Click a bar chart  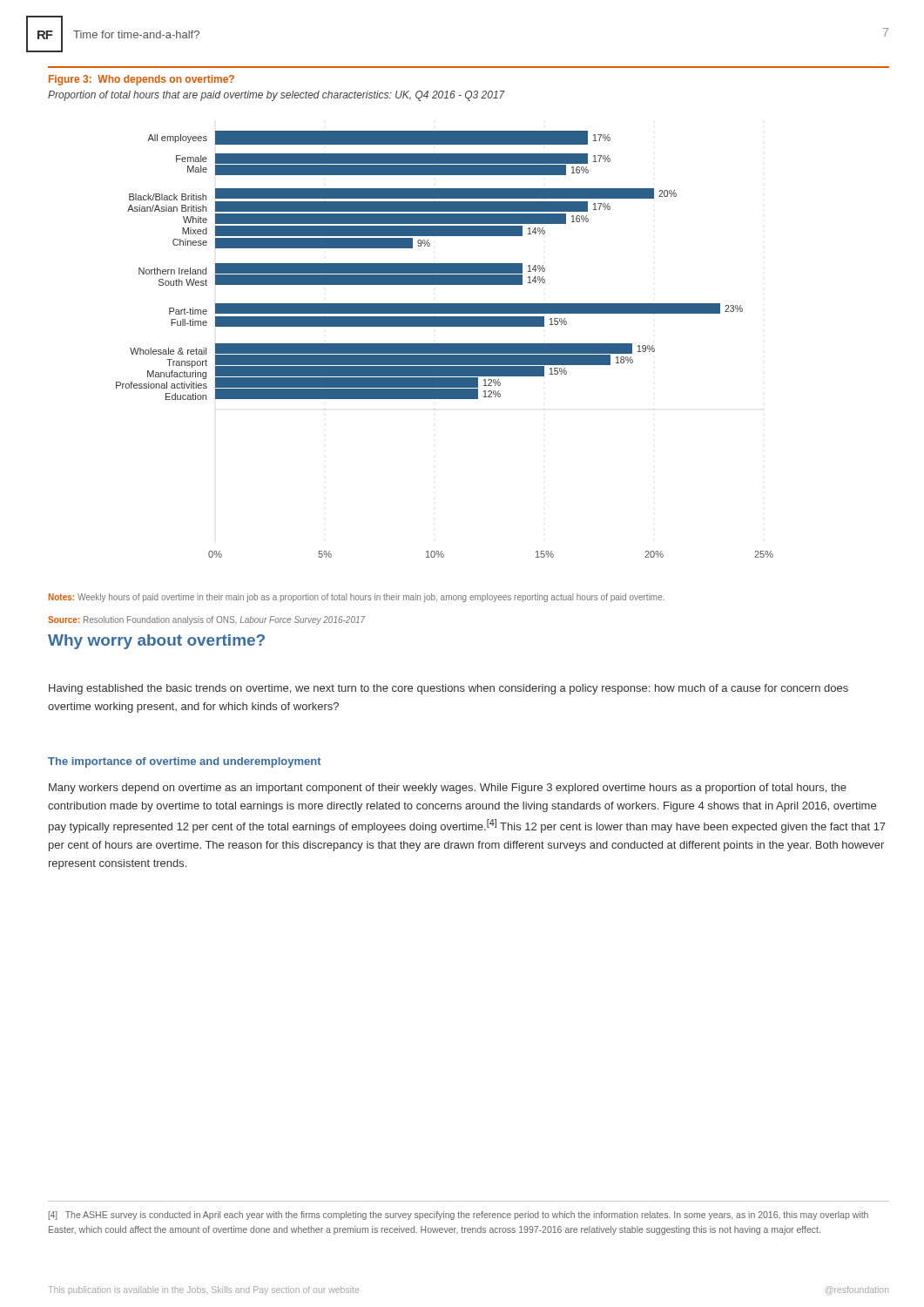pyautogui.click(x=469, y=342)
